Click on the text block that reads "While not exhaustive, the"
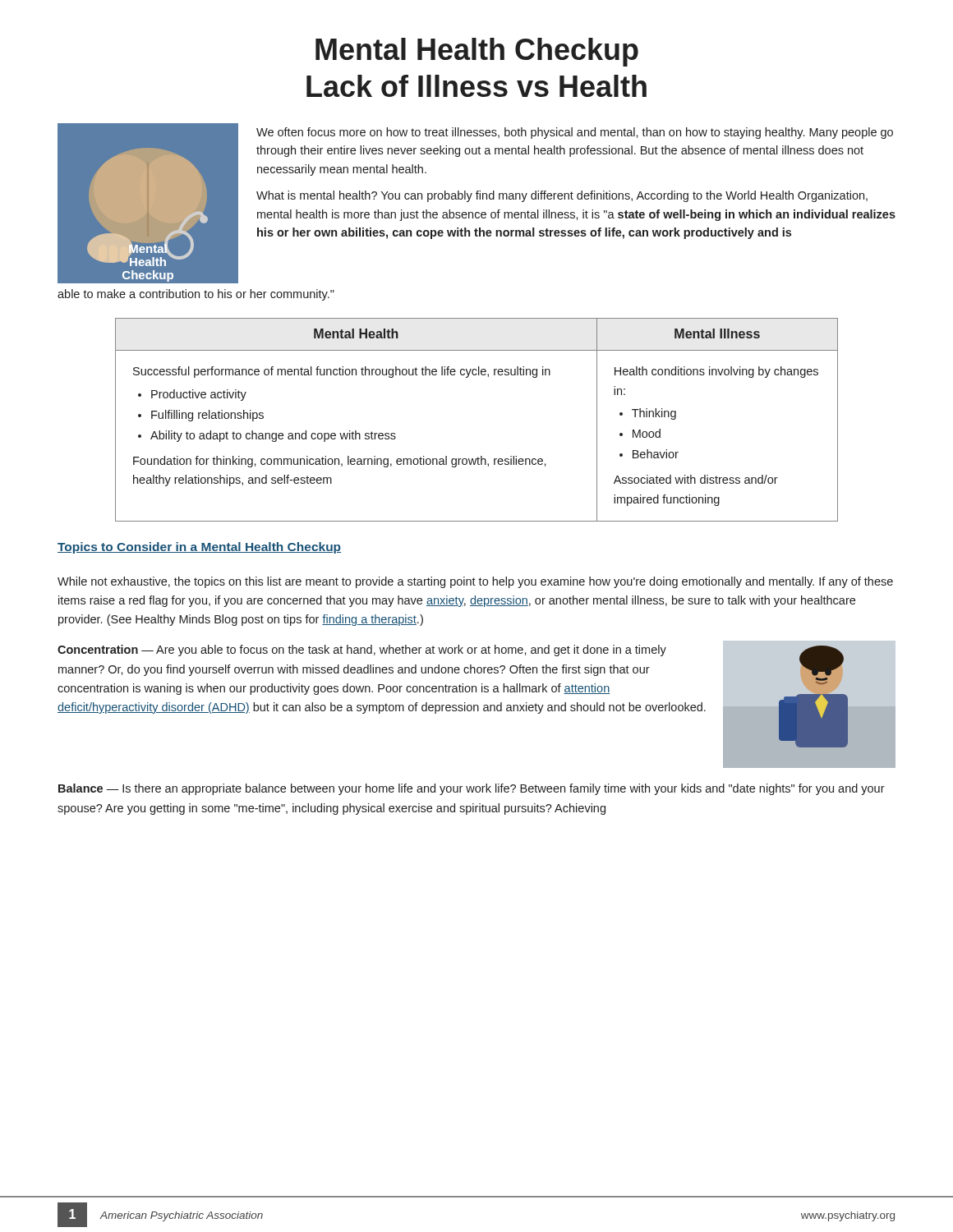953x1232 pixels. pos(475,600)
